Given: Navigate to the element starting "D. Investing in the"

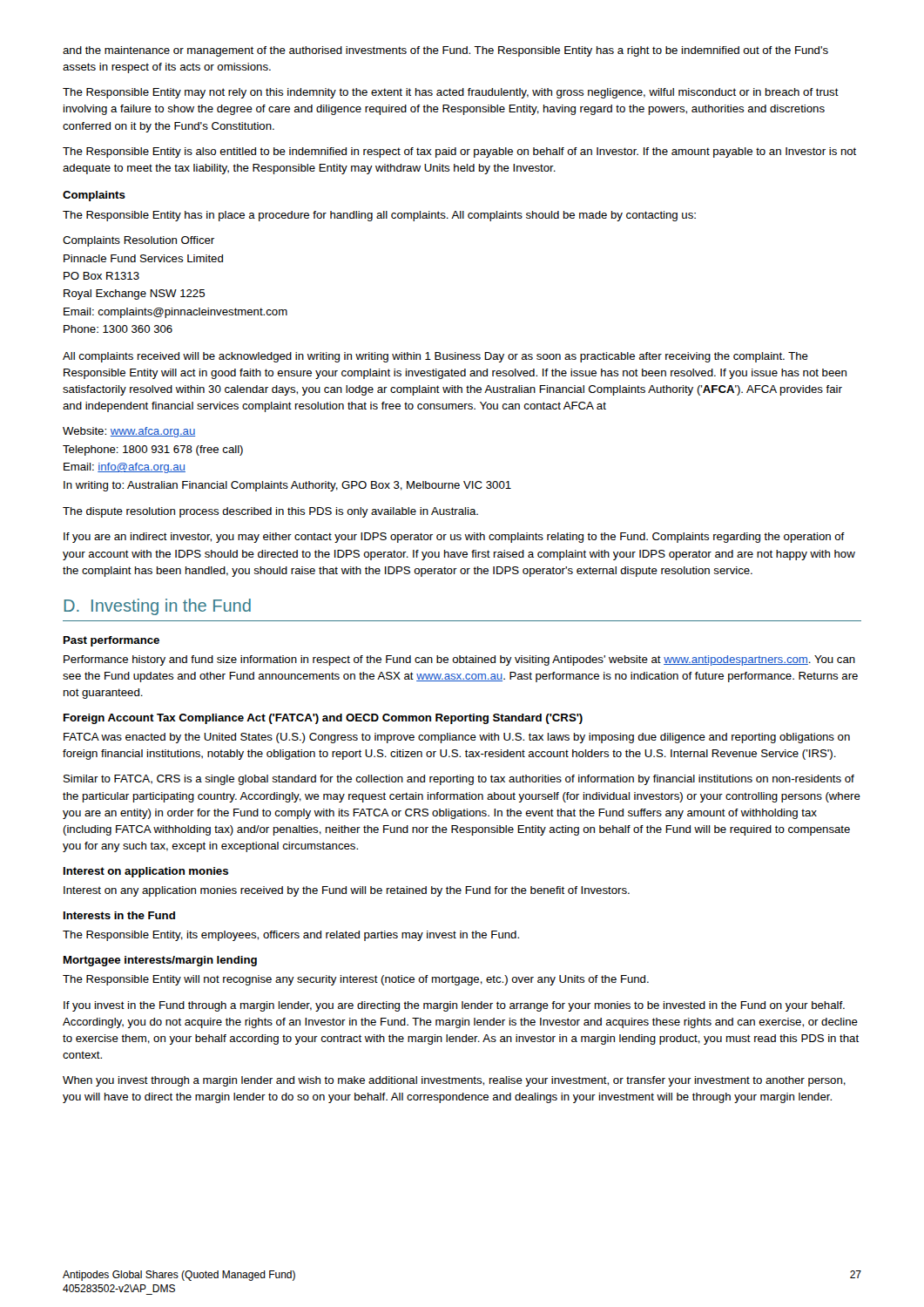Looking at the screenshot, I should (x=157, y=605).
